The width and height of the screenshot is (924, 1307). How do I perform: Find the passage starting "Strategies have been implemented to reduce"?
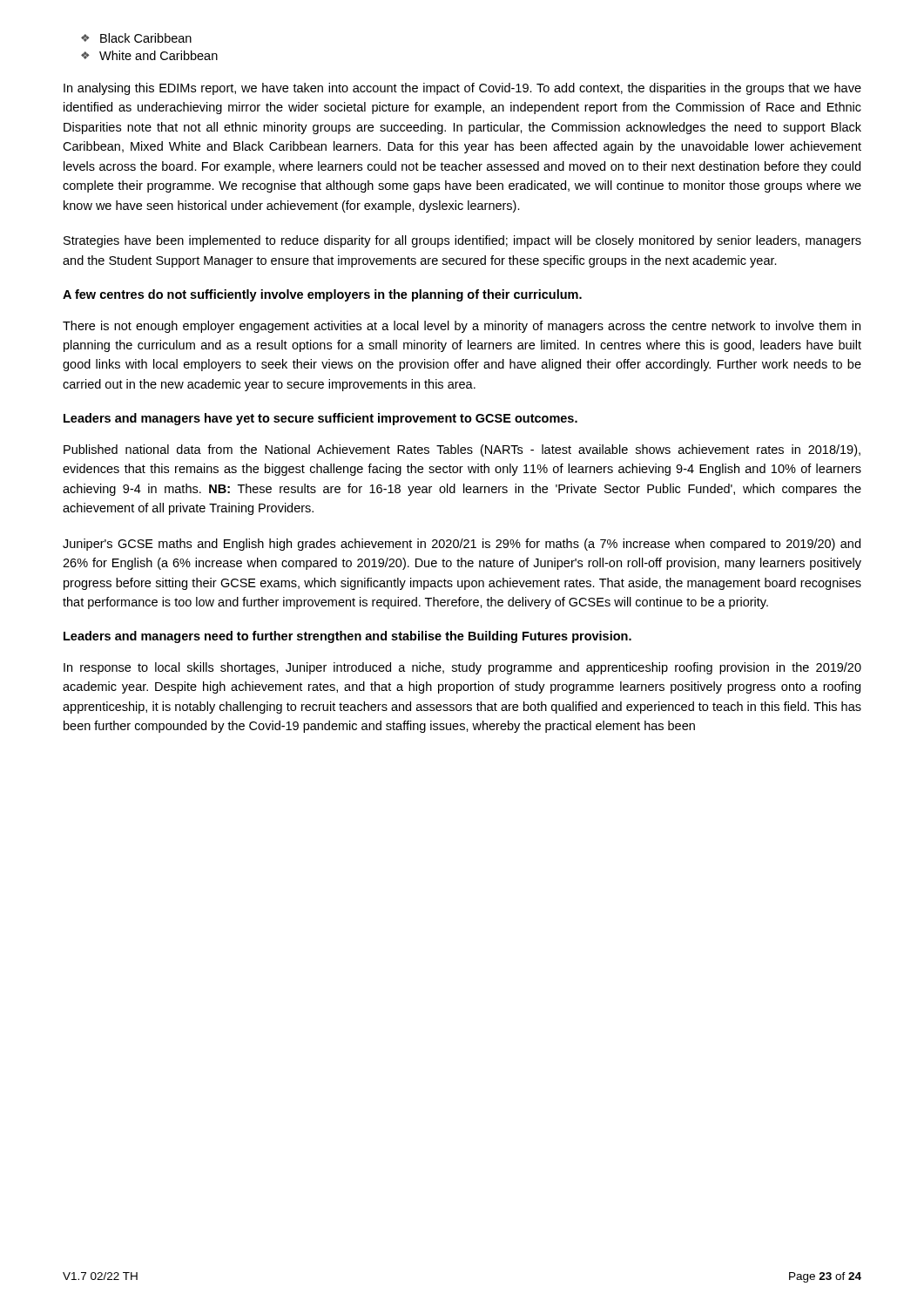pyautogui.click(x=462, y=251)
